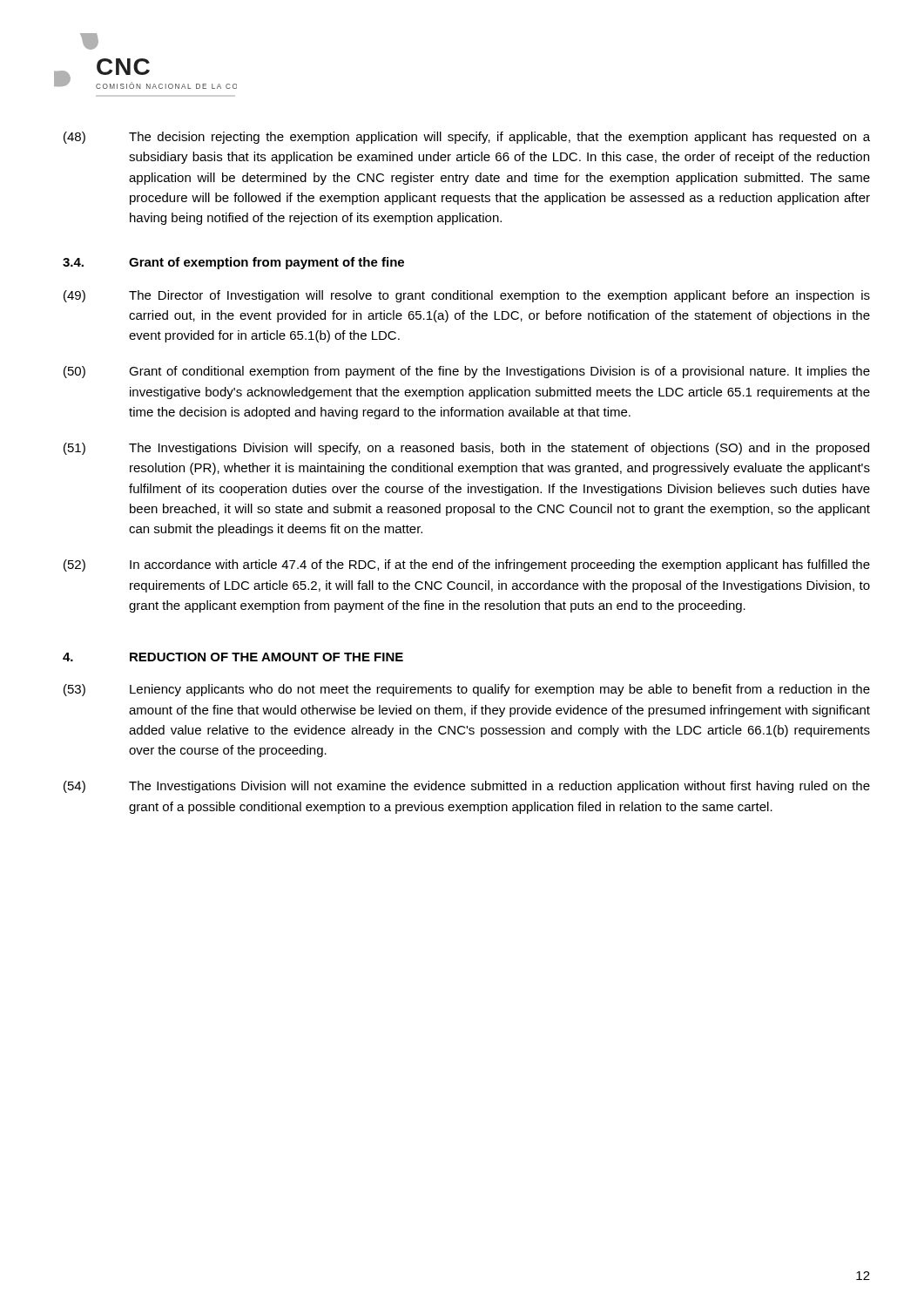
Task: Navigate to the region starting "(49) The Director of Investigation"
Action: point(462,315)
